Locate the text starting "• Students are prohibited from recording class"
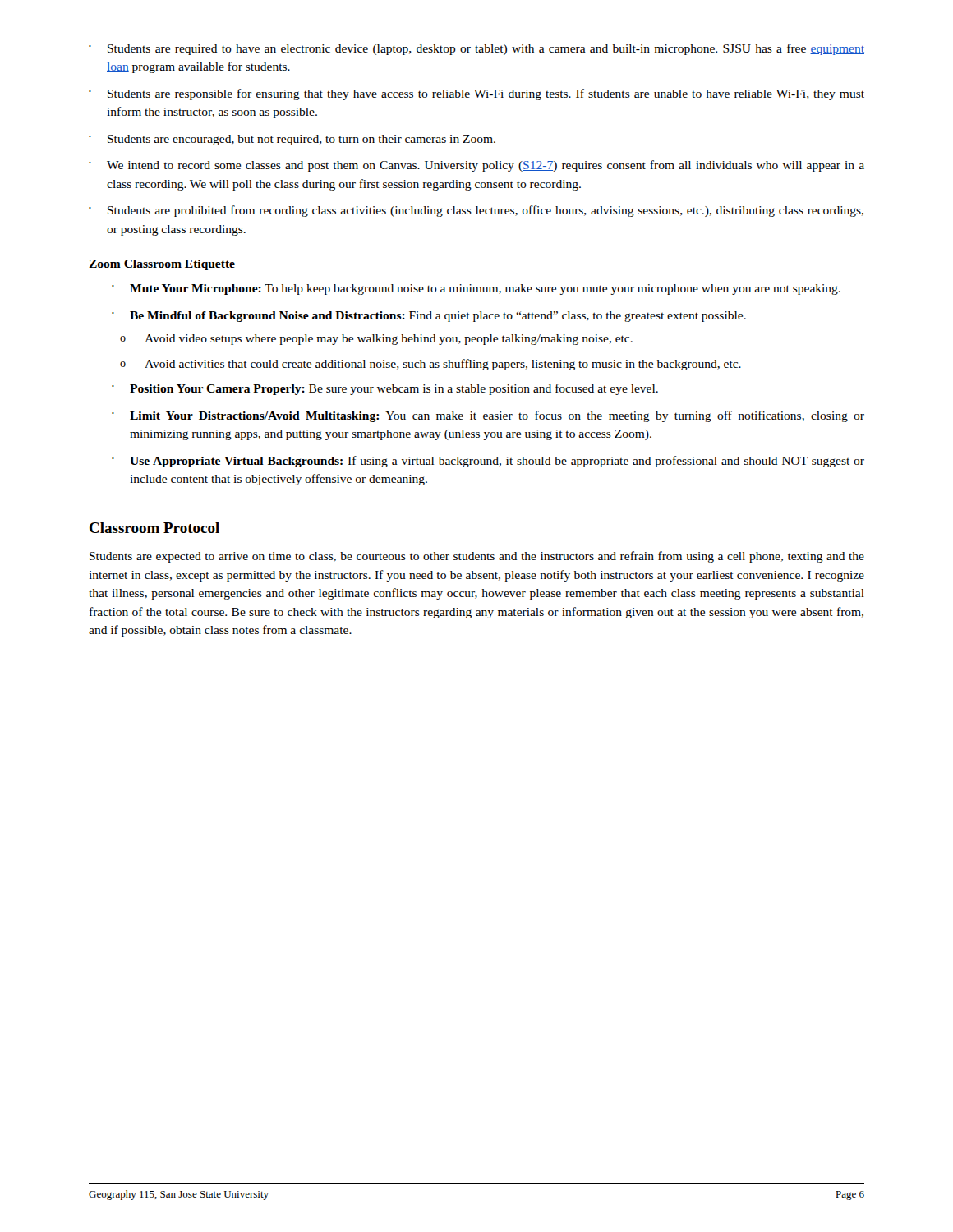 pos(476,220)
